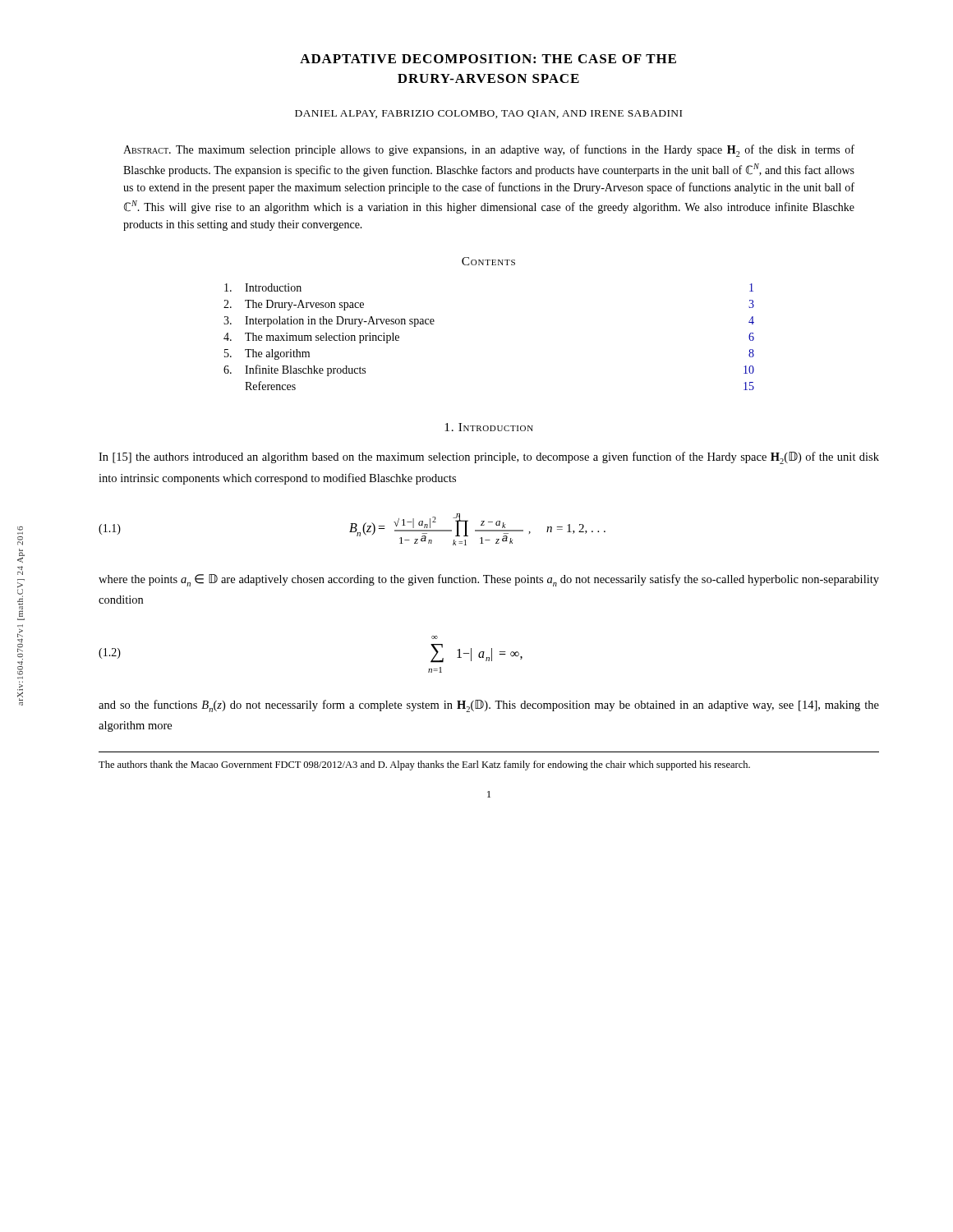Locate the passage starting "In [15] the authors"
953x1232 pixels.
489,467
